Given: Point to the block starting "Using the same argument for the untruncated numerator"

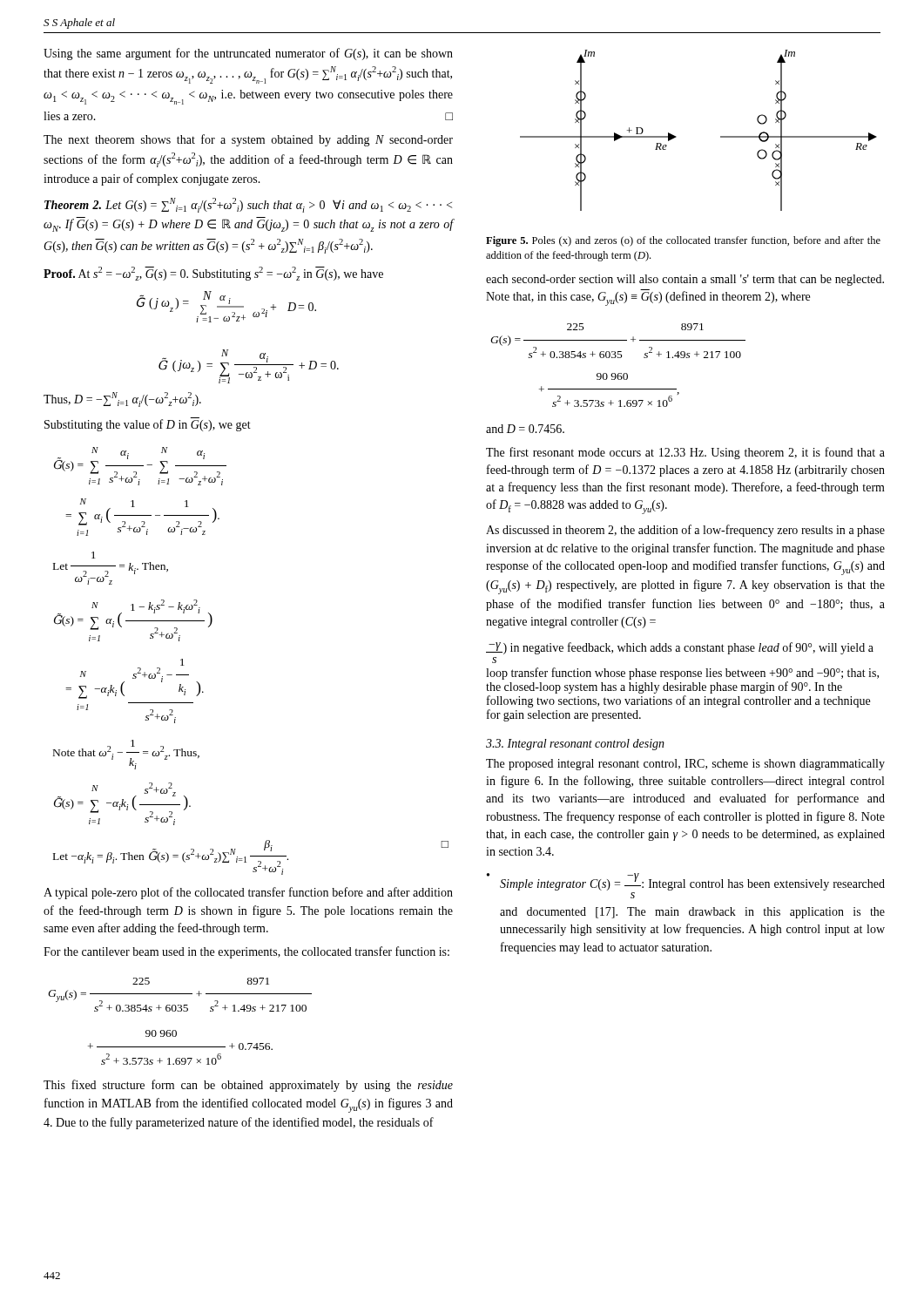Looking at the screenshot, I should [248, 85].
